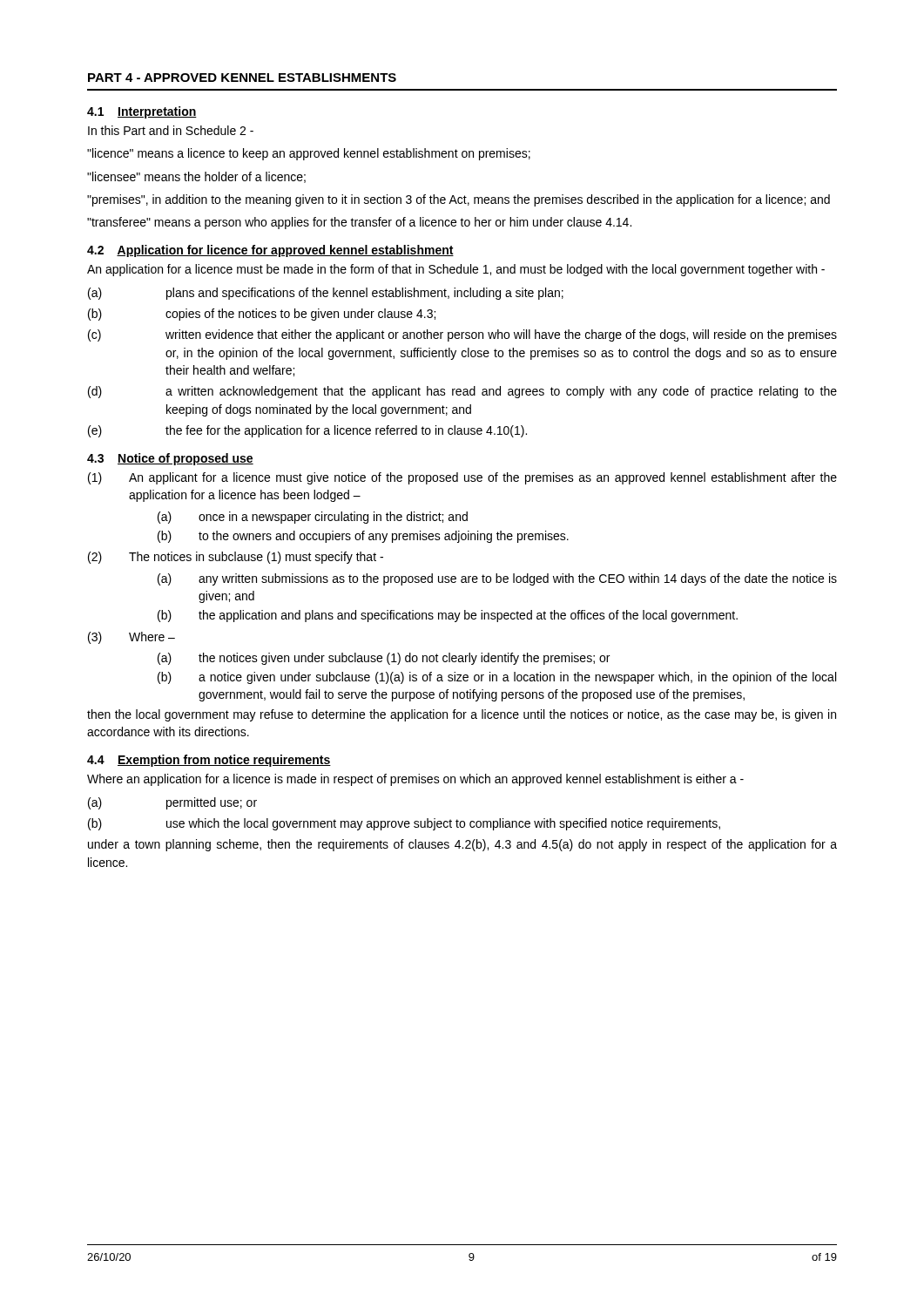Click on the text block starting "(a) plans and specifications of the kennel"
This screenshot has height=1307, width=924.
[462, 293]
